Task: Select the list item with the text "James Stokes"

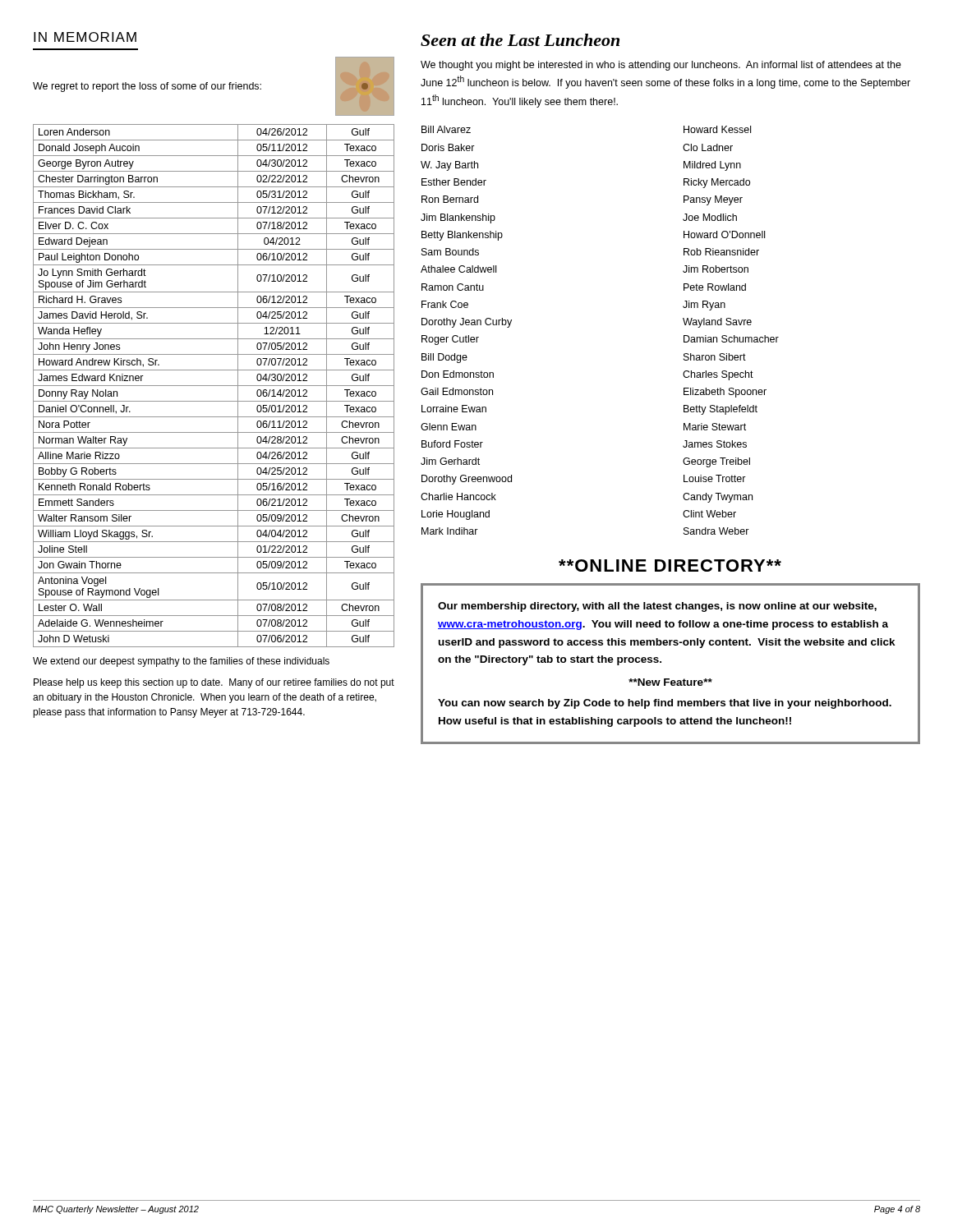Action: tap(715, 444)
